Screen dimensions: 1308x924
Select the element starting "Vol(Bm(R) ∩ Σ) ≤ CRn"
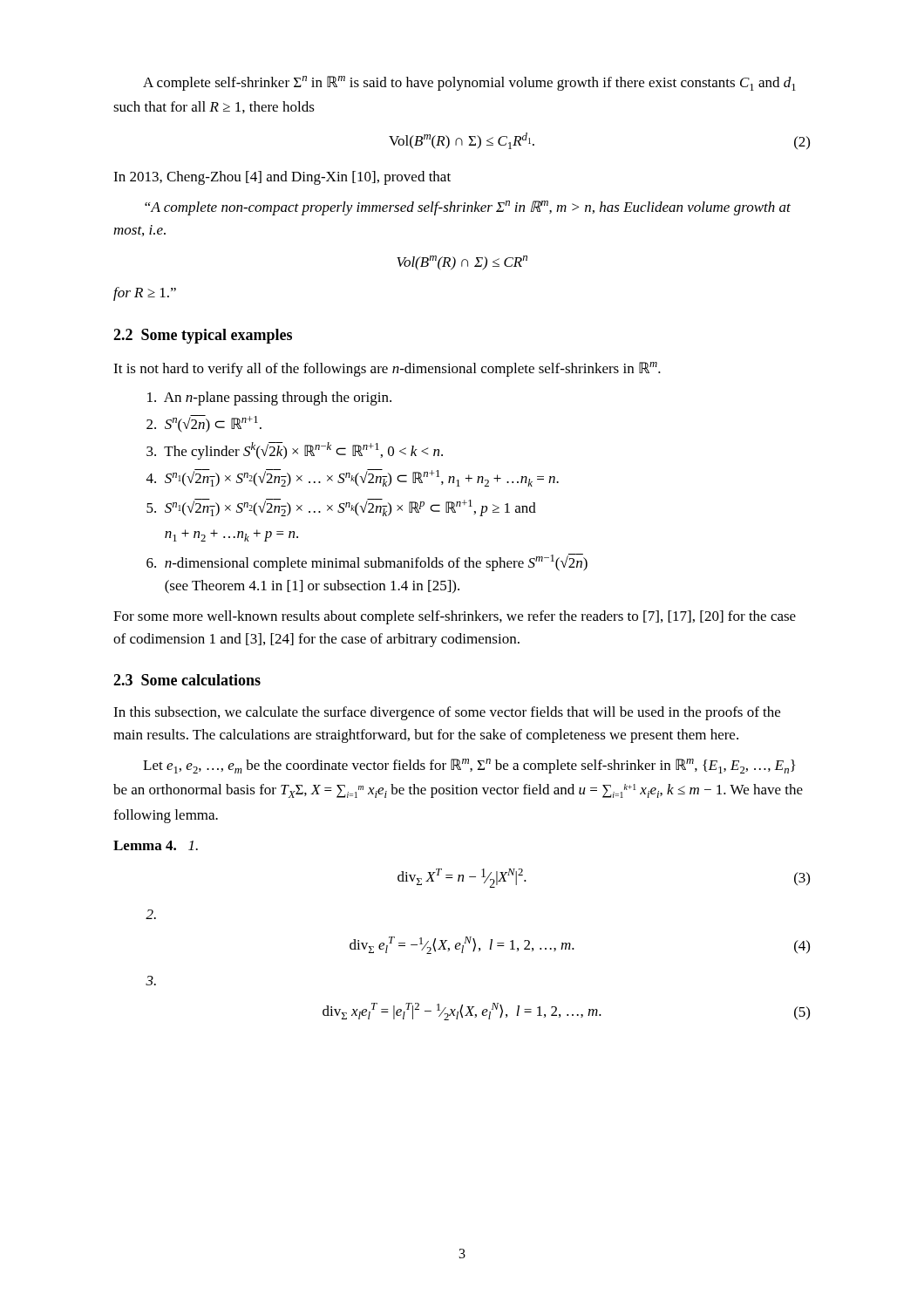click(x=462, y=261)
